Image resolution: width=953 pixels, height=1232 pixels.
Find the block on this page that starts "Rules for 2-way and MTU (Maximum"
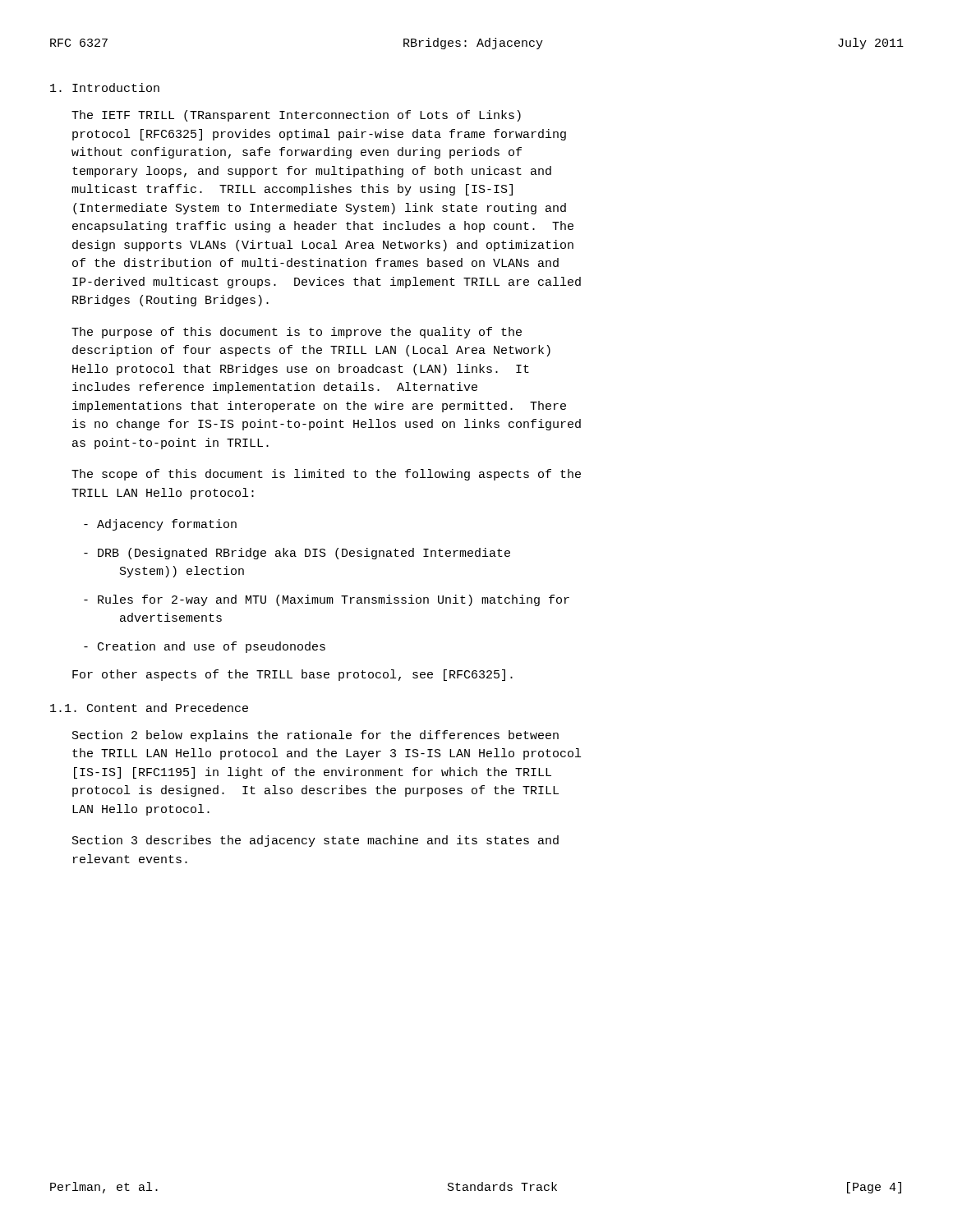coord(326,610)
